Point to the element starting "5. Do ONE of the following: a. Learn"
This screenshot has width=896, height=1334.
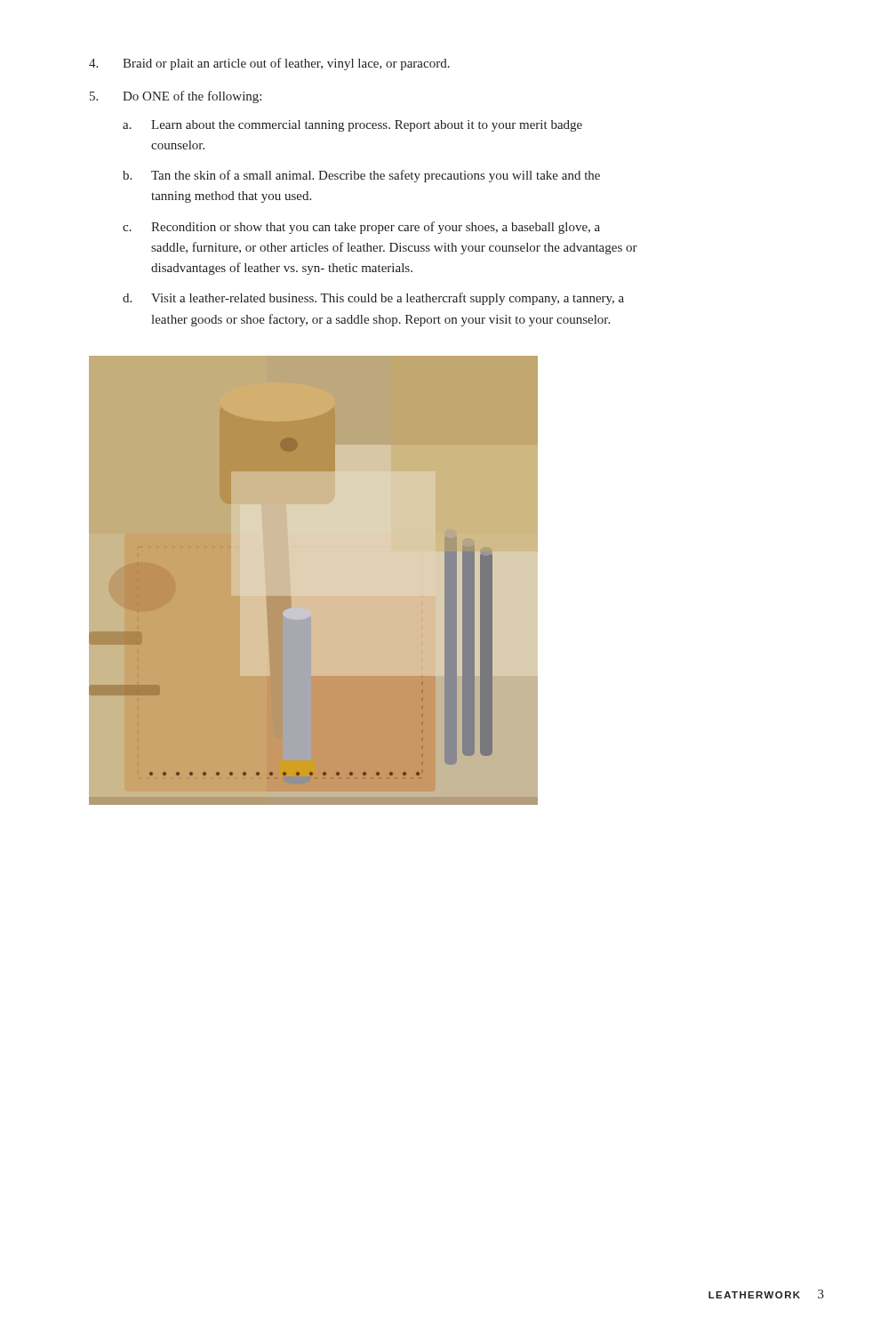[176, 97]
